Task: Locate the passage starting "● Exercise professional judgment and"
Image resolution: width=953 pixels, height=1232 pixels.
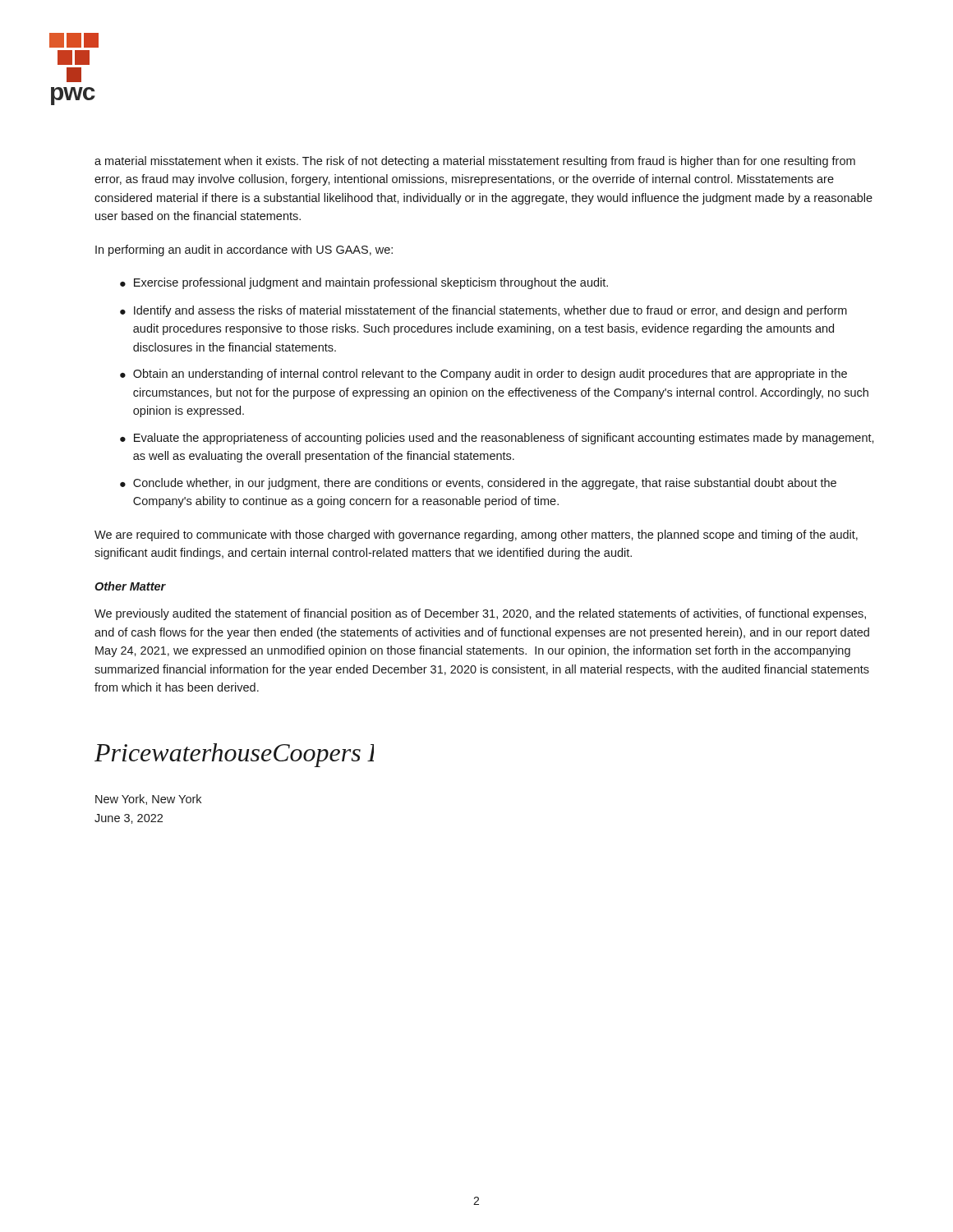Action: [497, 283]
